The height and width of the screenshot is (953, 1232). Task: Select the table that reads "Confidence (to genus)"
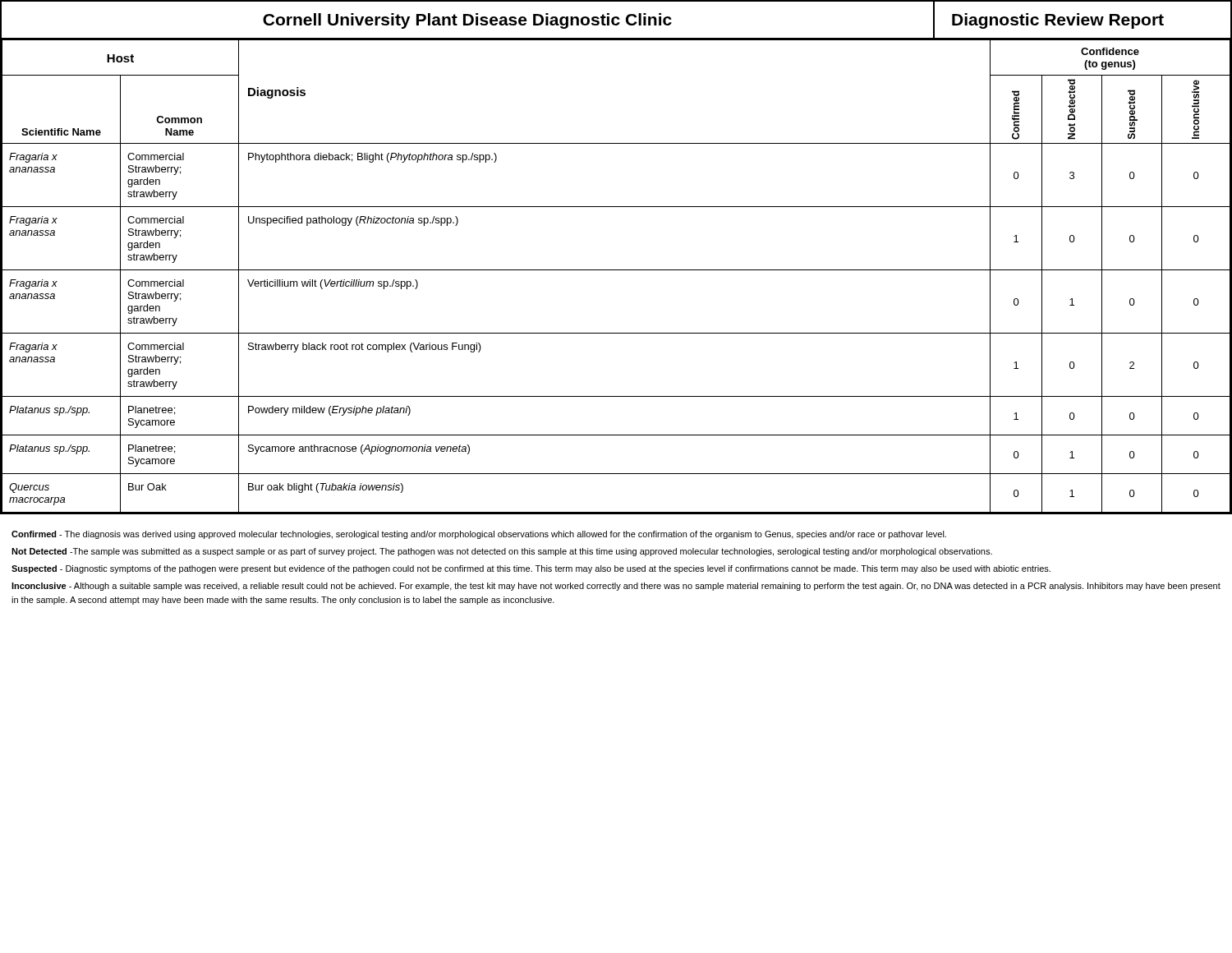[616, 276]
